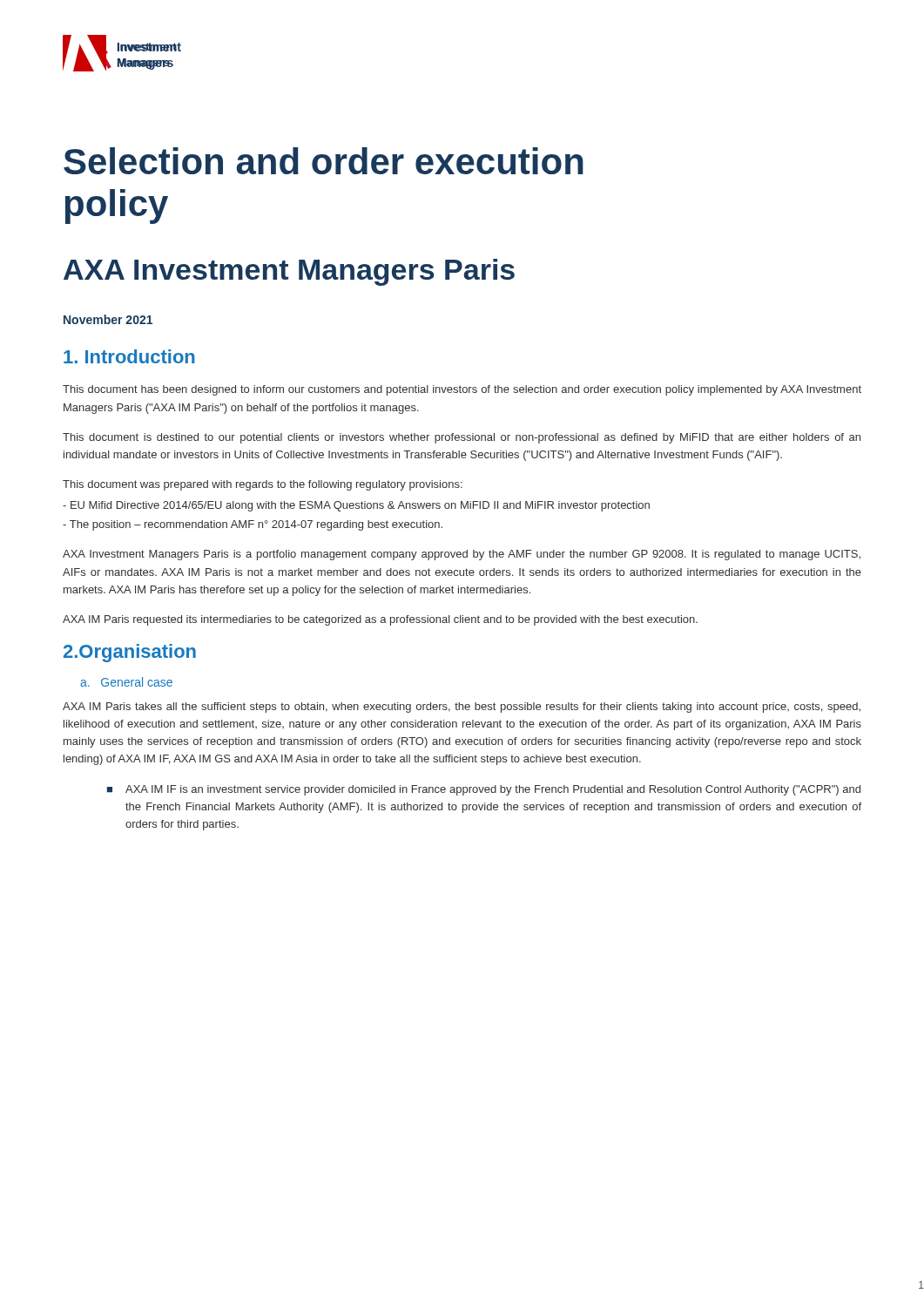Locate the logo
Viewport: 924px width, 1307px height.
coord(462,67)
